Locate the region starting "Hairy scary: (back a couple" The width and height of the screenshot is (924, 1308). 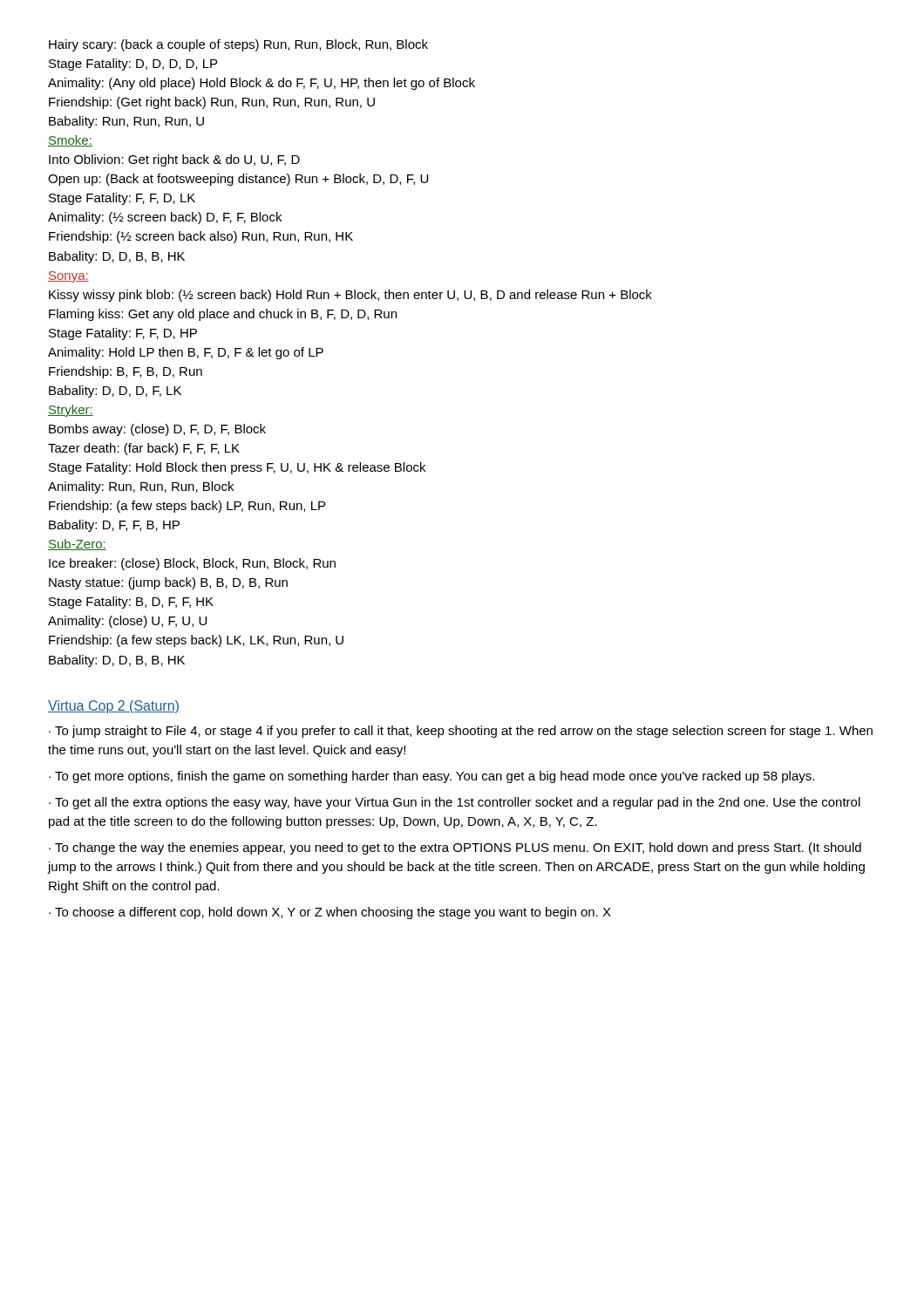[238, 45]
